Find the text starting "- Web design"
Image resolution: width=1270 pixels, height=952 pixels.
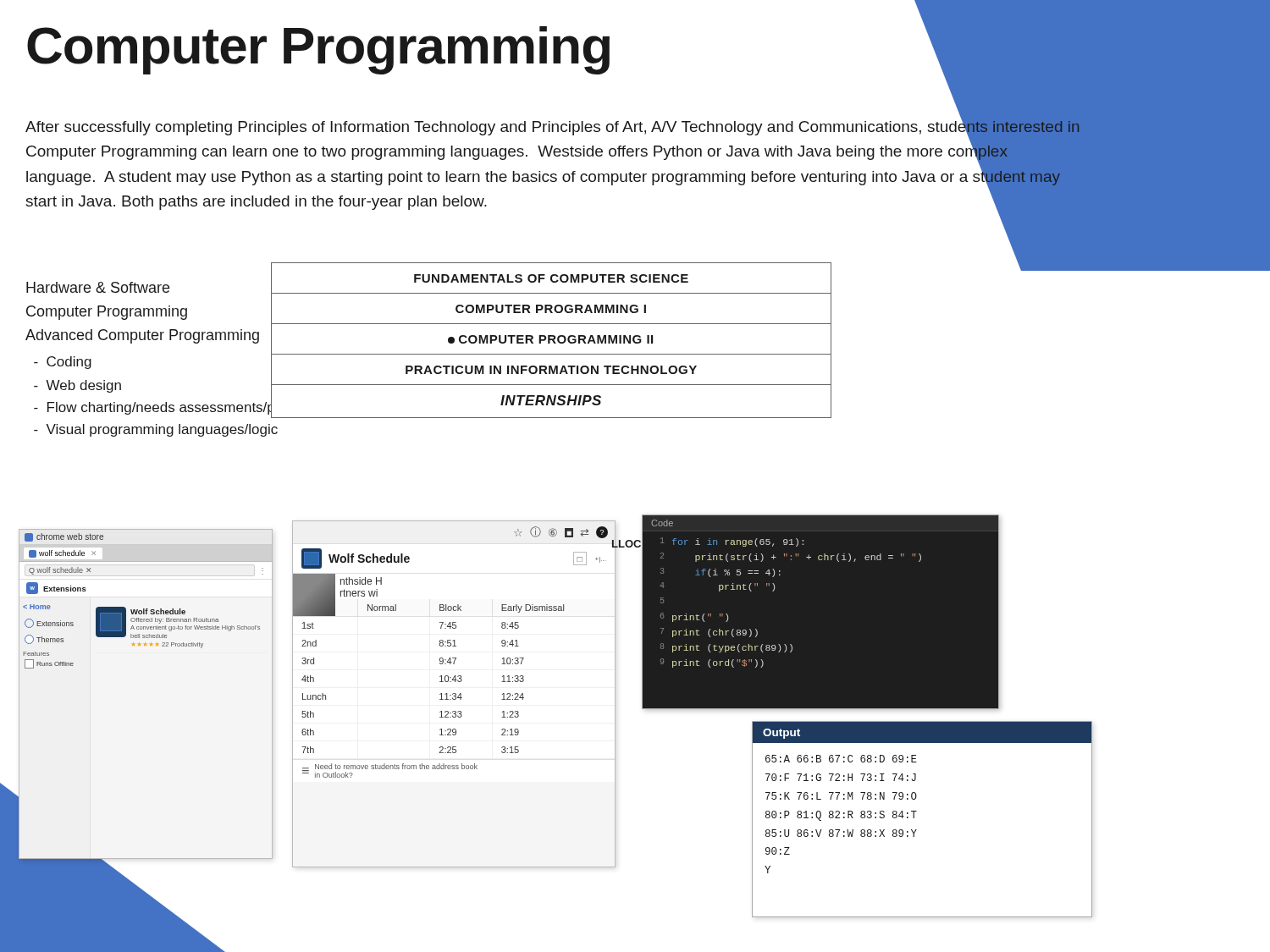[x=74, y=385]
